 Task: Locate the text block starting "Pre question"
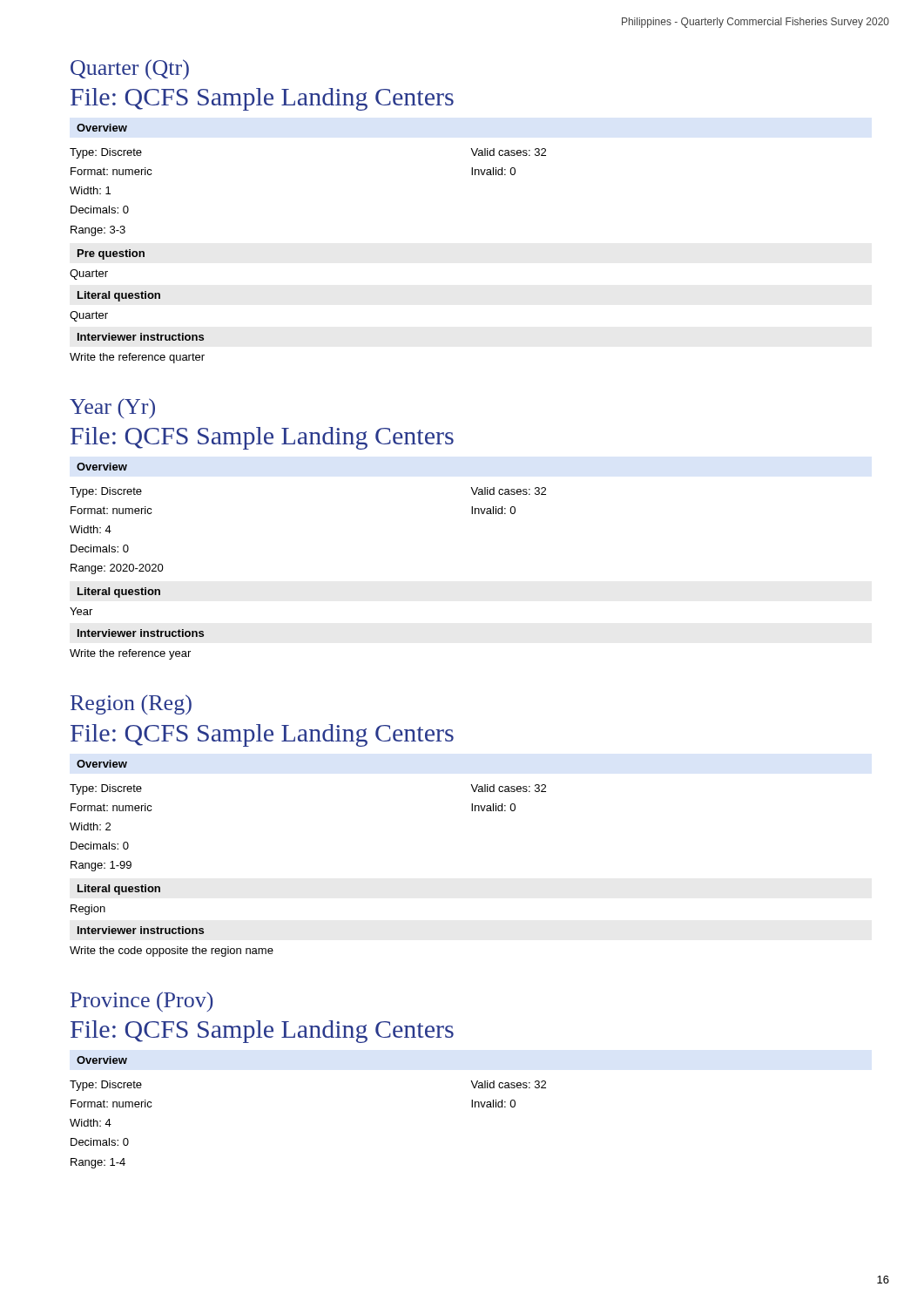coord(111,253)
